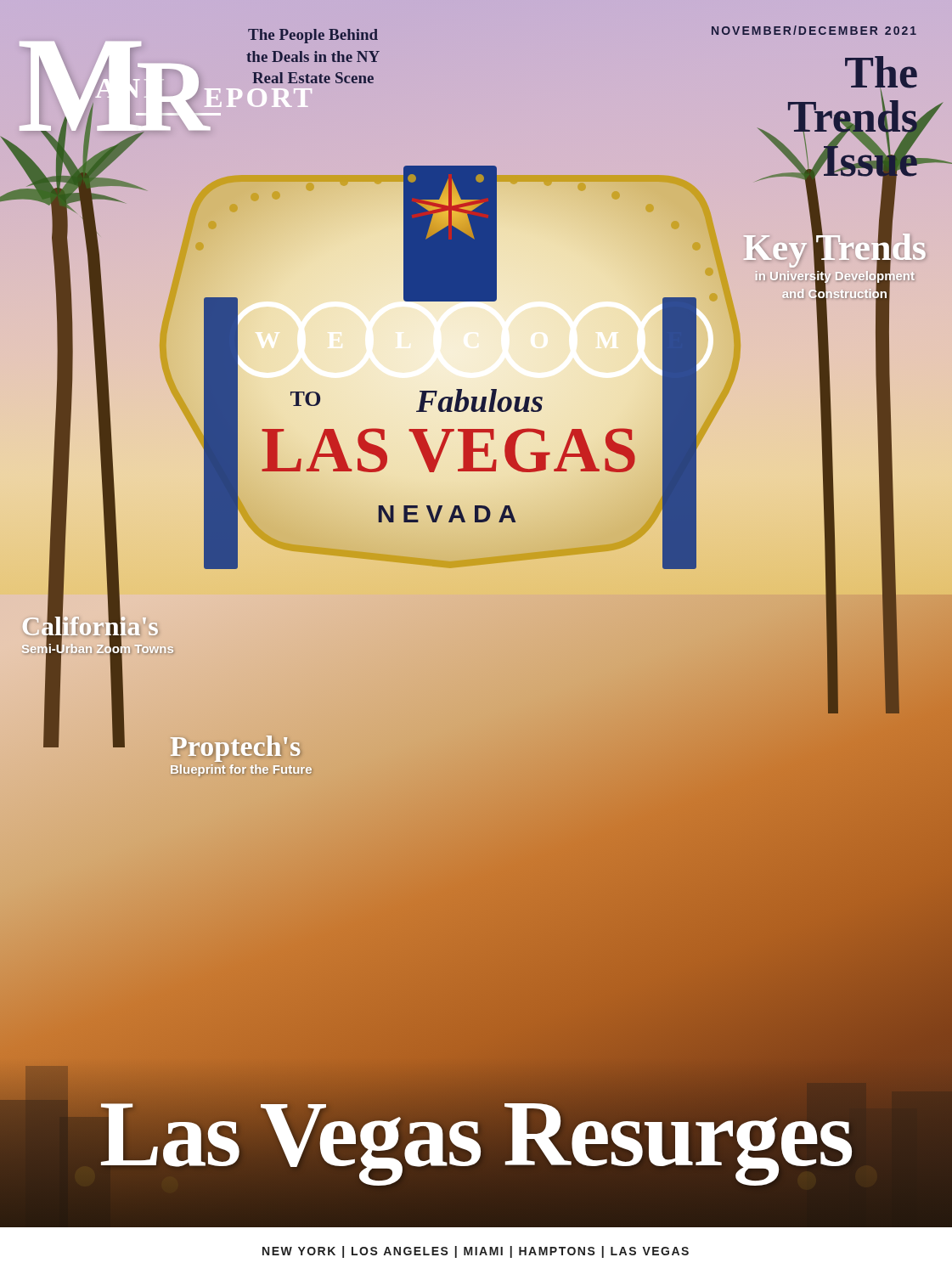Locate the element starting "Proptech's Blueprint for"
This screenshot has height=1274, width=952.
click(241, 754)
